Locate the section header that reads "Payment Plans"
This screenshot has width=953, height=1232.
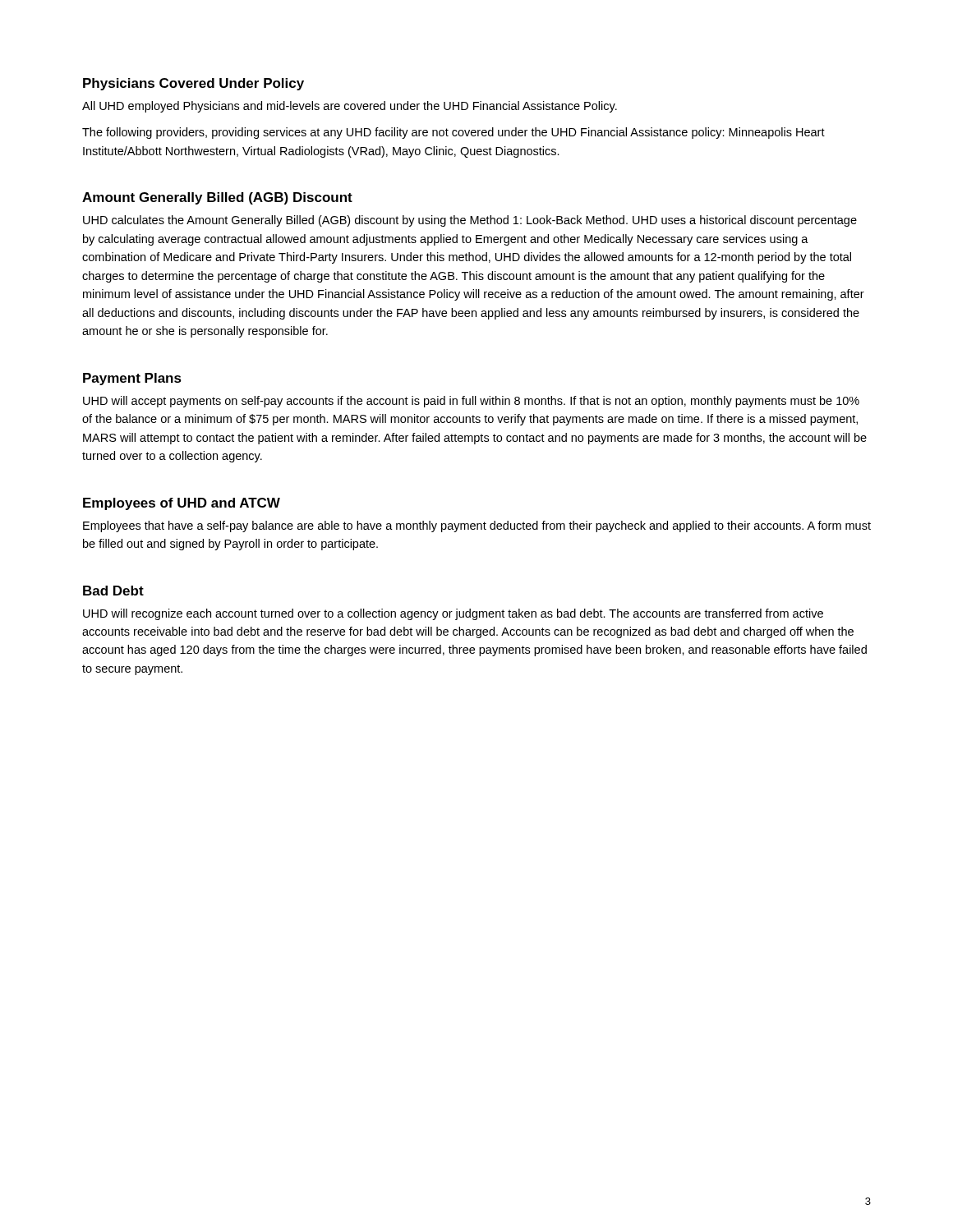(132, 378)
